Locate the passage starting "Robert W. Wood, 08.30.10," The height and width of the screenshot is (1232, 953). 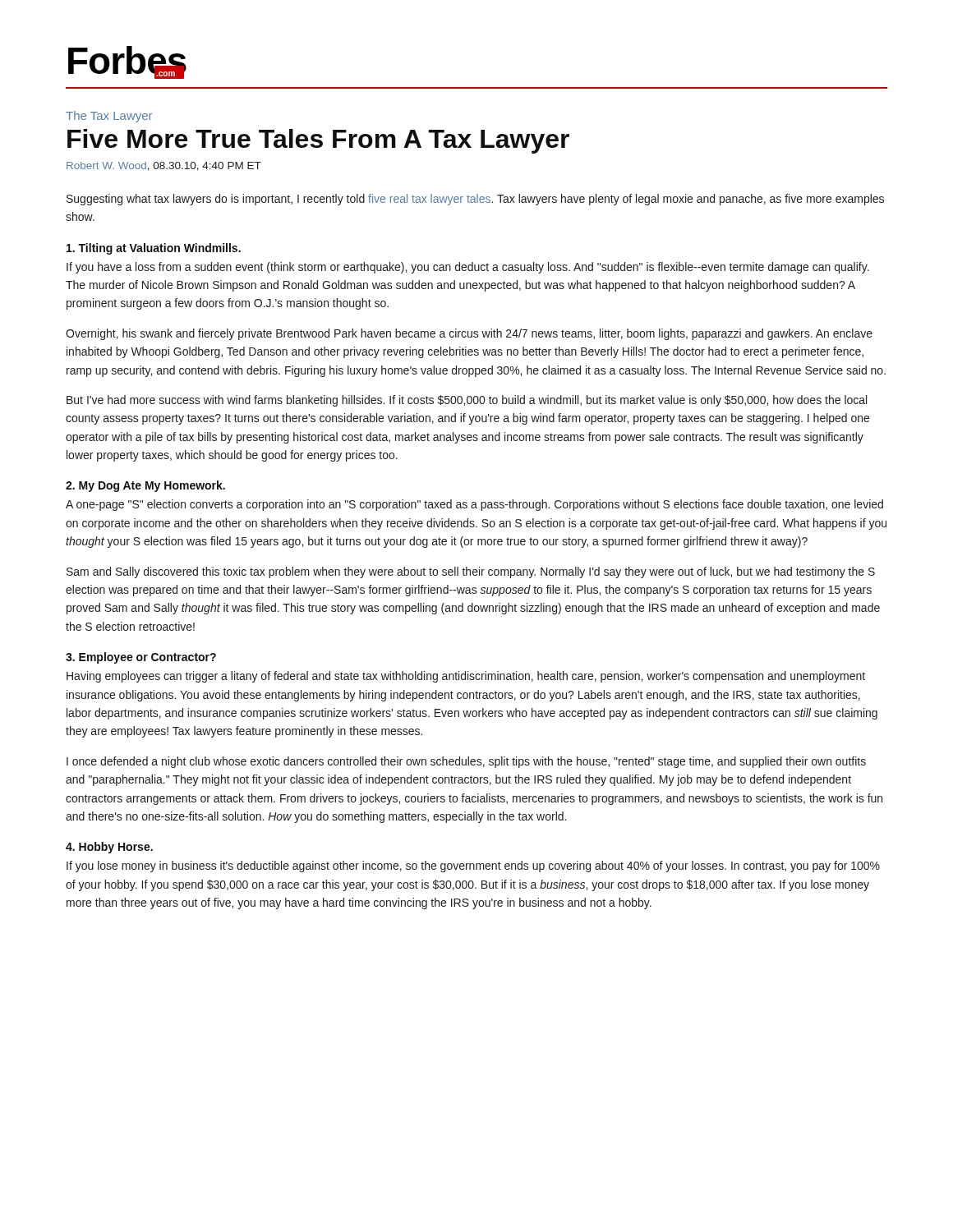[x=163, y=165]
